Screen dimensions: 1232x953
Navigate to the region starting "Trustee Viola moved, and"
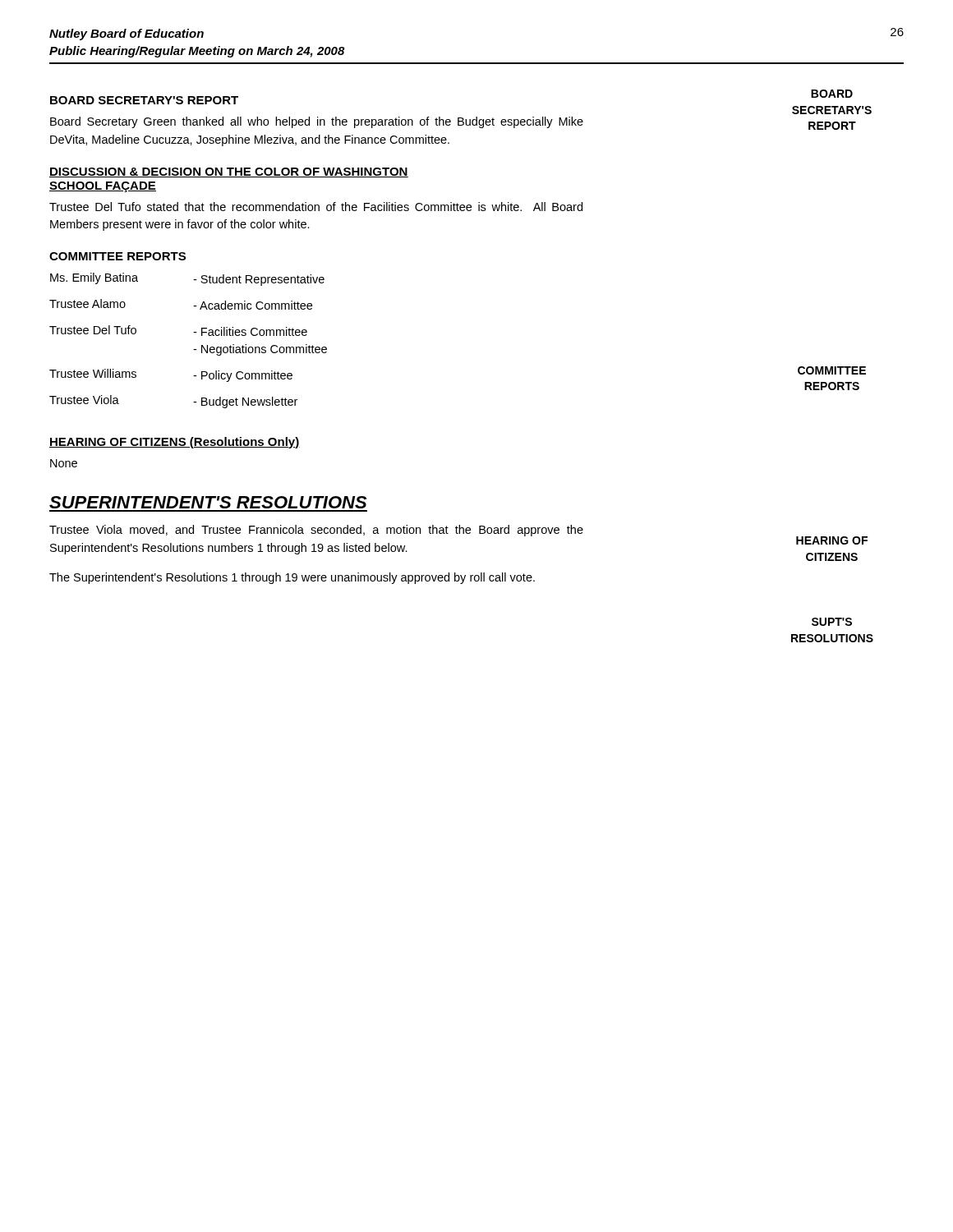coord(316,539)
